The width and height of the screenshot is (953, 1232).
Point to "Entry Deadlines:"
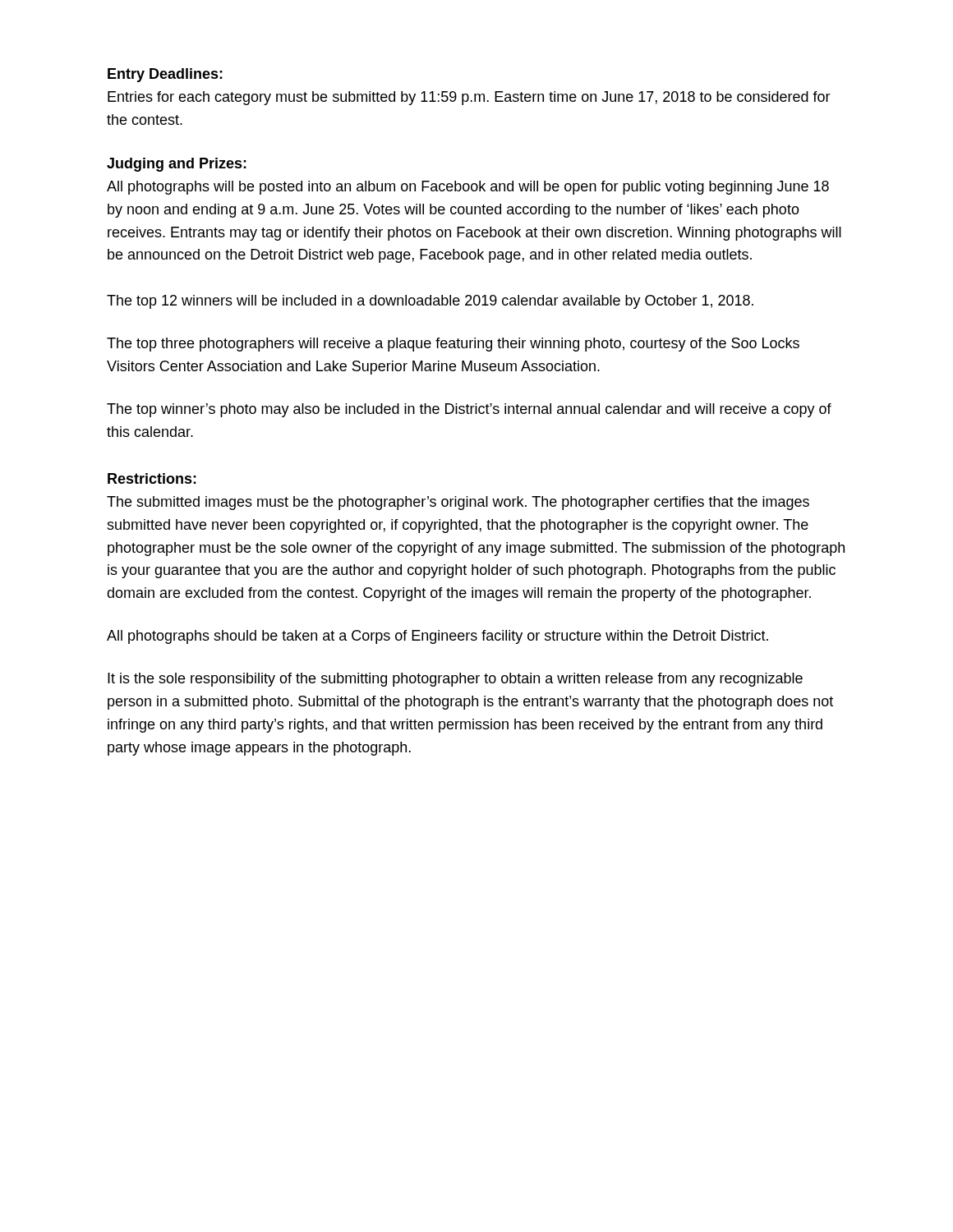point(165,74)
